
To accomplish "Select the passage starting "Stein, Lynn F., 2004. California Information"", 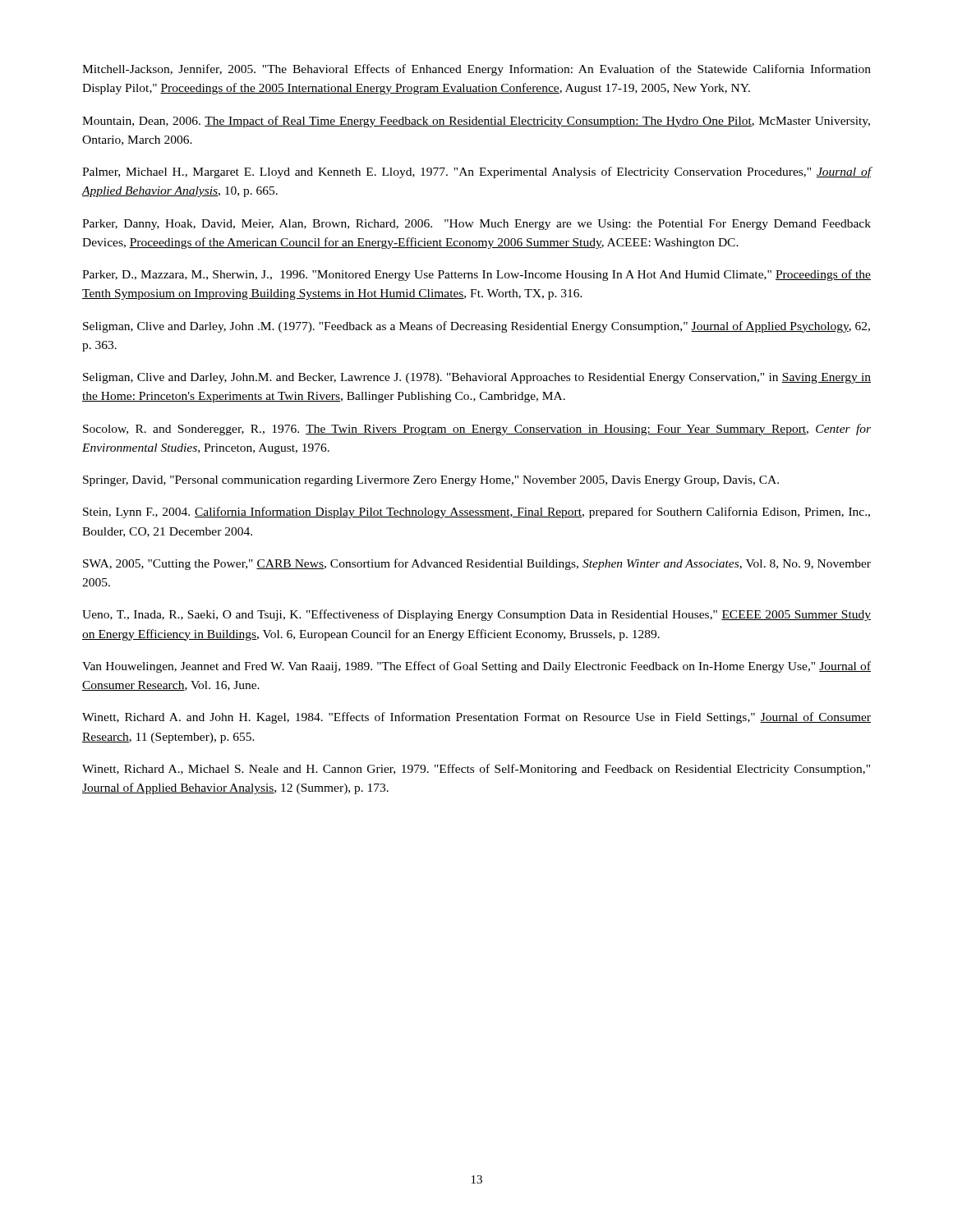I will (x=476, y=521).
